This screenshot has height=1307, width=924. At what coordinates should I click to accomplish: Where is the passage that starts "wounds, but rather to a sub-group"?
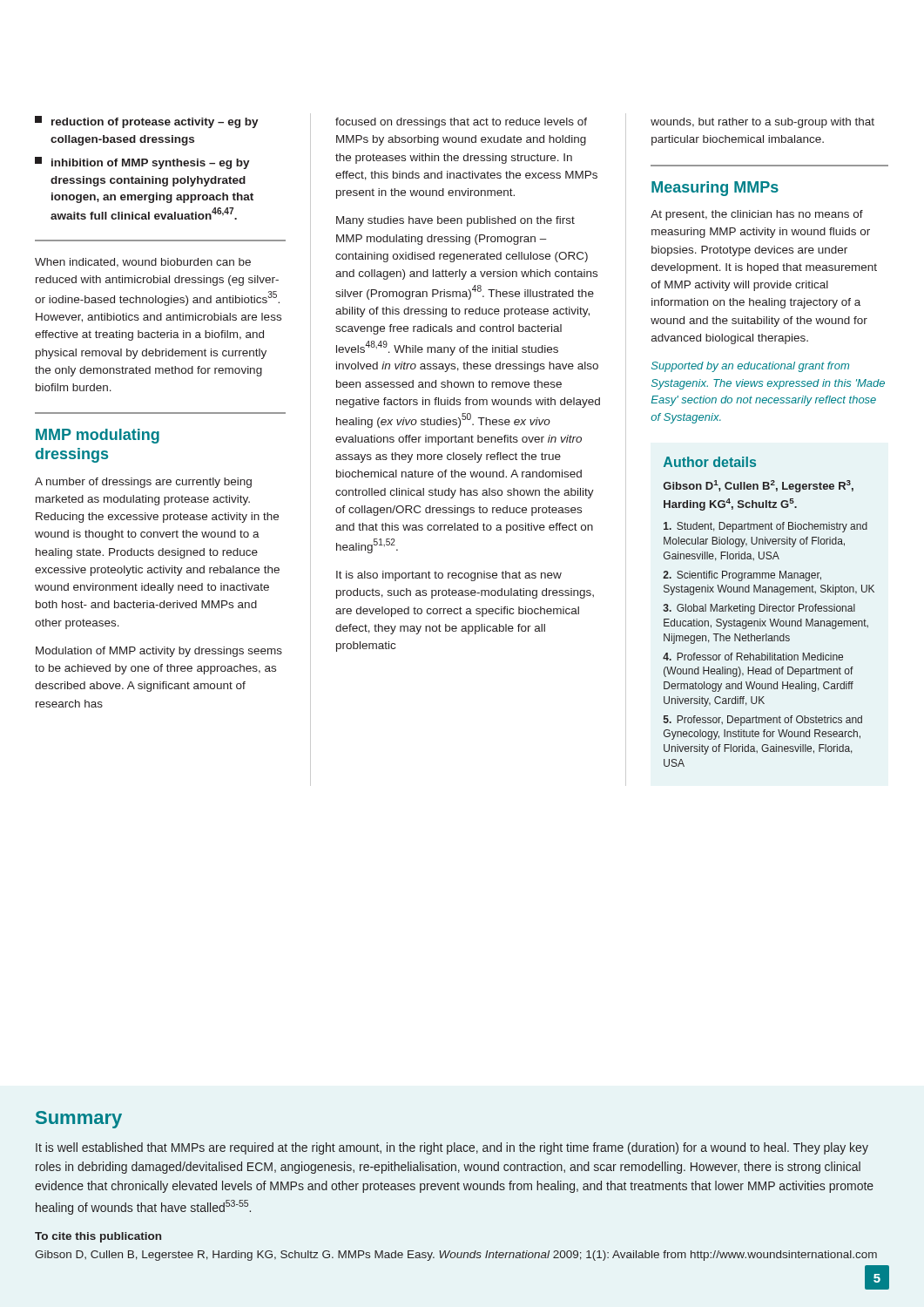pyautogui.click(x=763, y=130)
